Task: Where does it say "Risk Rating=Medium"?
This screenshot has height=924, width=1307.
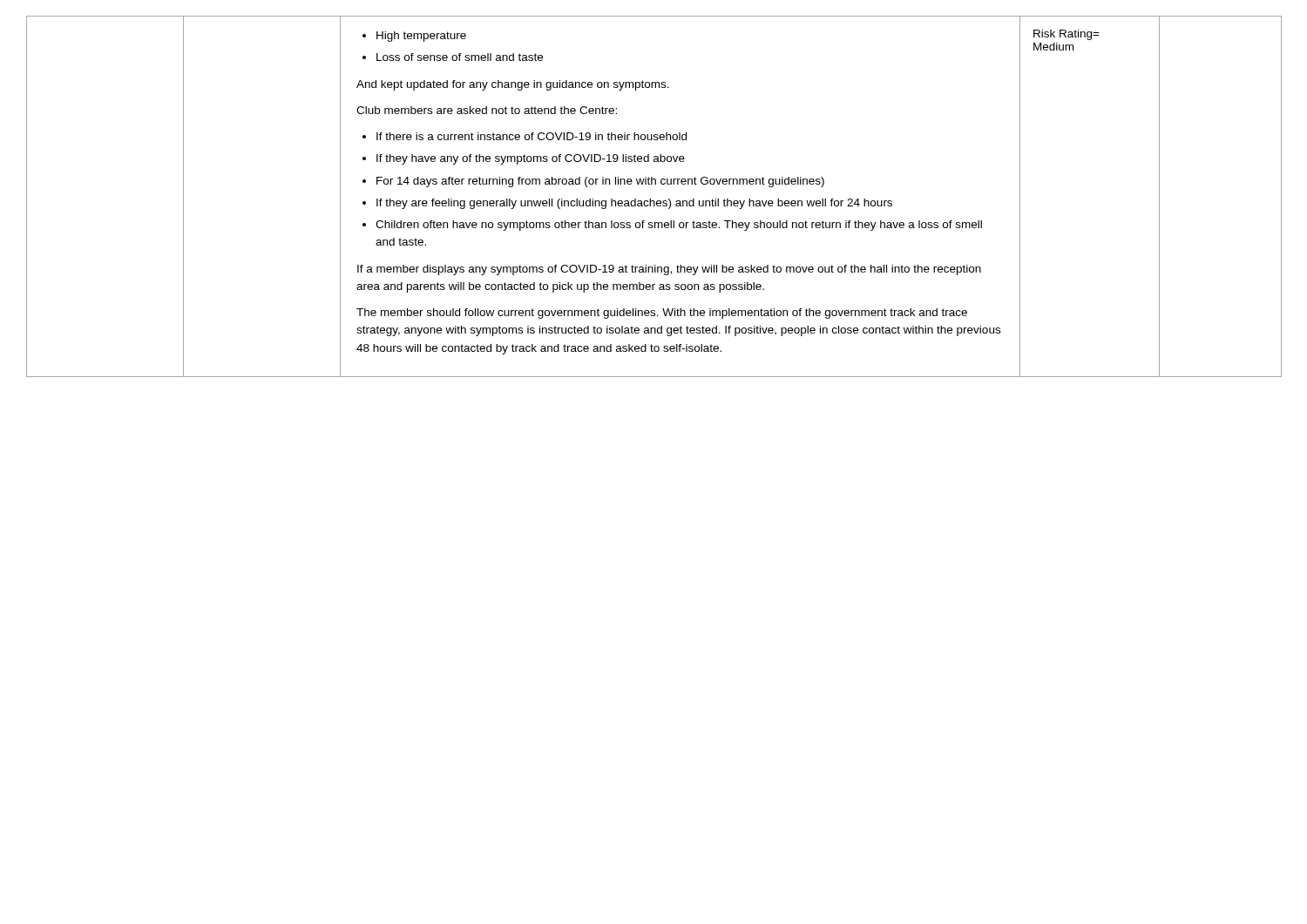Action: click(1066, 40)
